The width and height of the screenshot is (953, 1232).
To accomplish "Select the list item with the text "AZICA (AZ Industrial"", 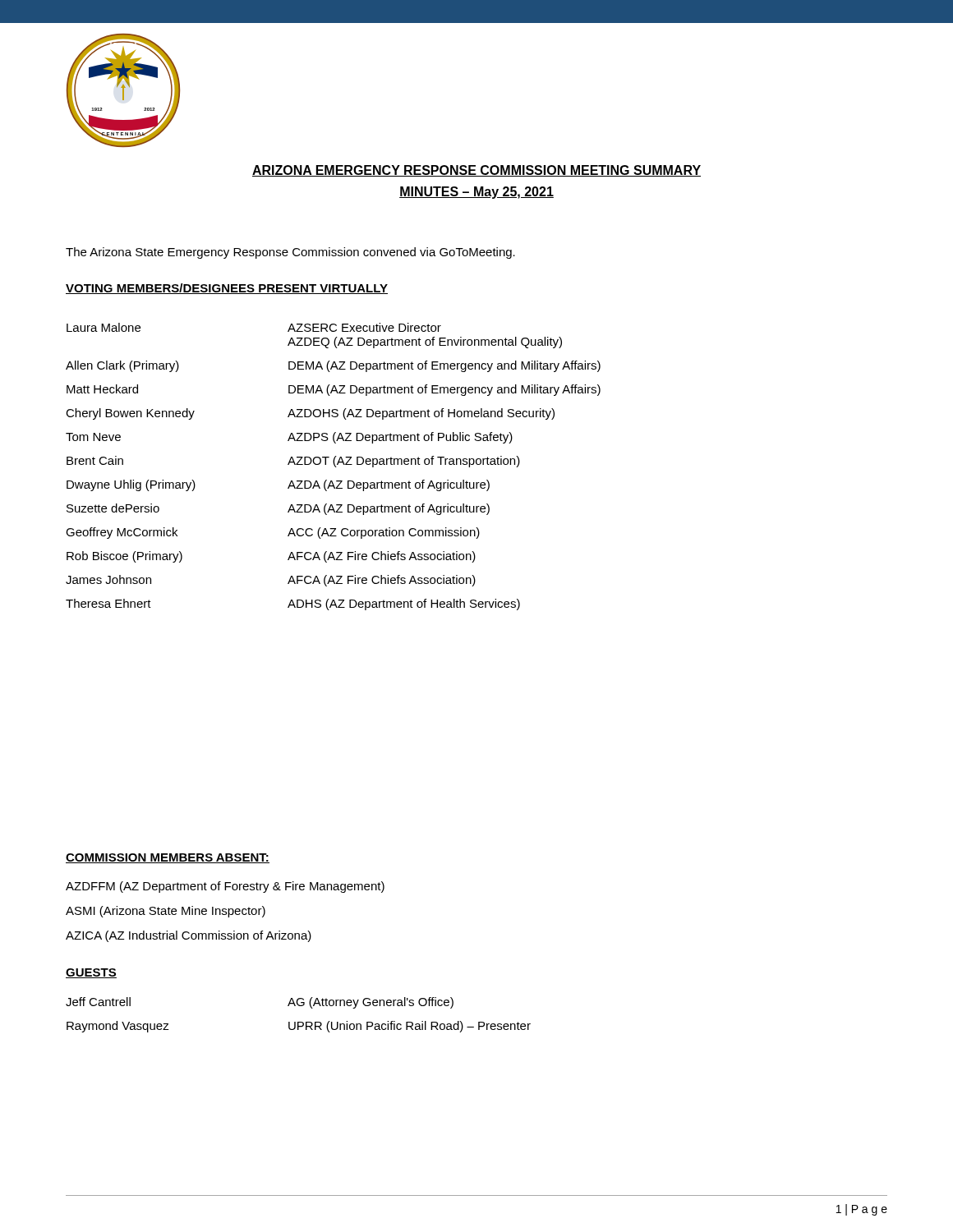I will point(189,935).
